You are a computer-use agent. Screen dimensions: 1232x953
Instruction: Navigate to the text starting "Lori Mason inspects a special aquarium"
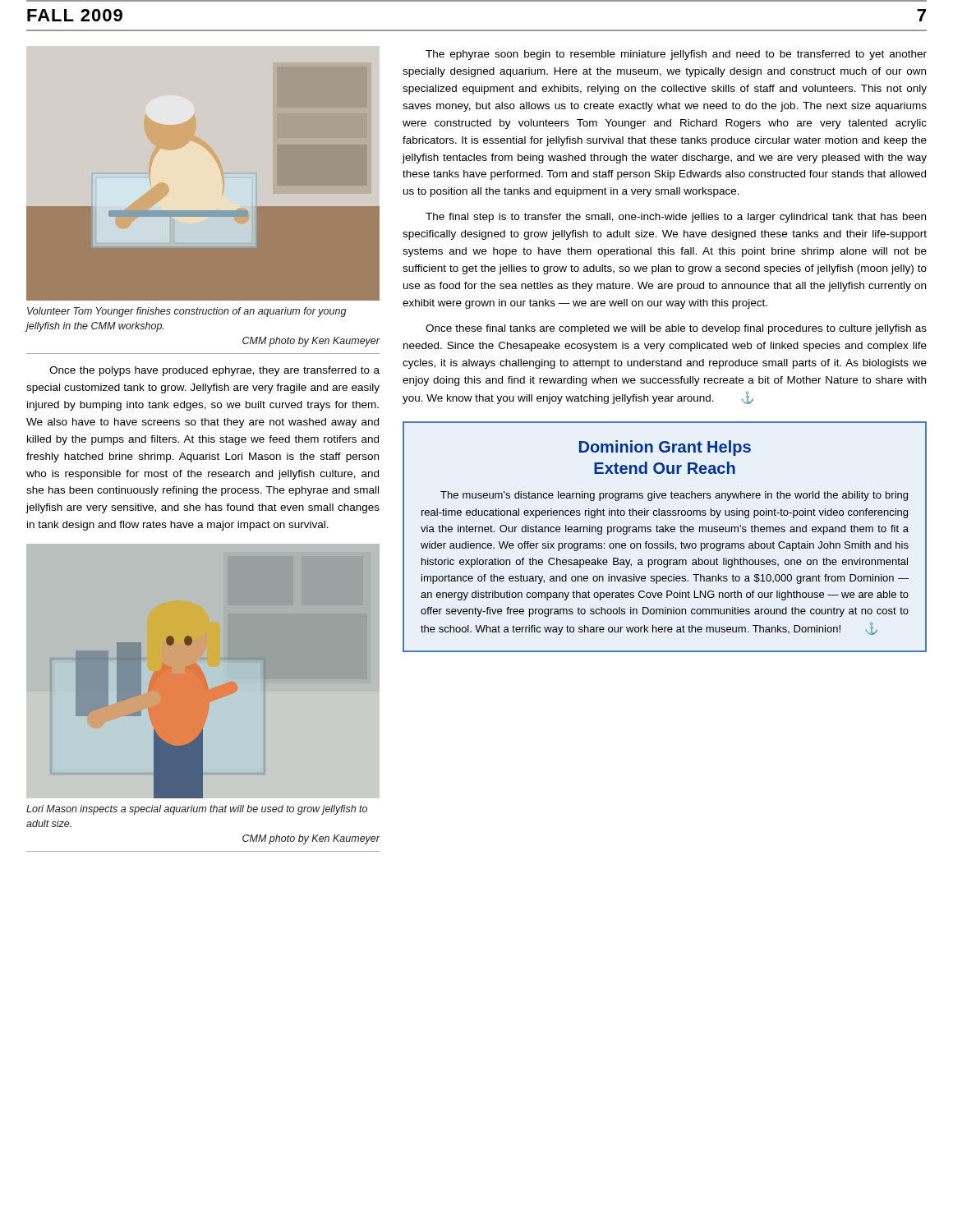[x=197, y=816]
